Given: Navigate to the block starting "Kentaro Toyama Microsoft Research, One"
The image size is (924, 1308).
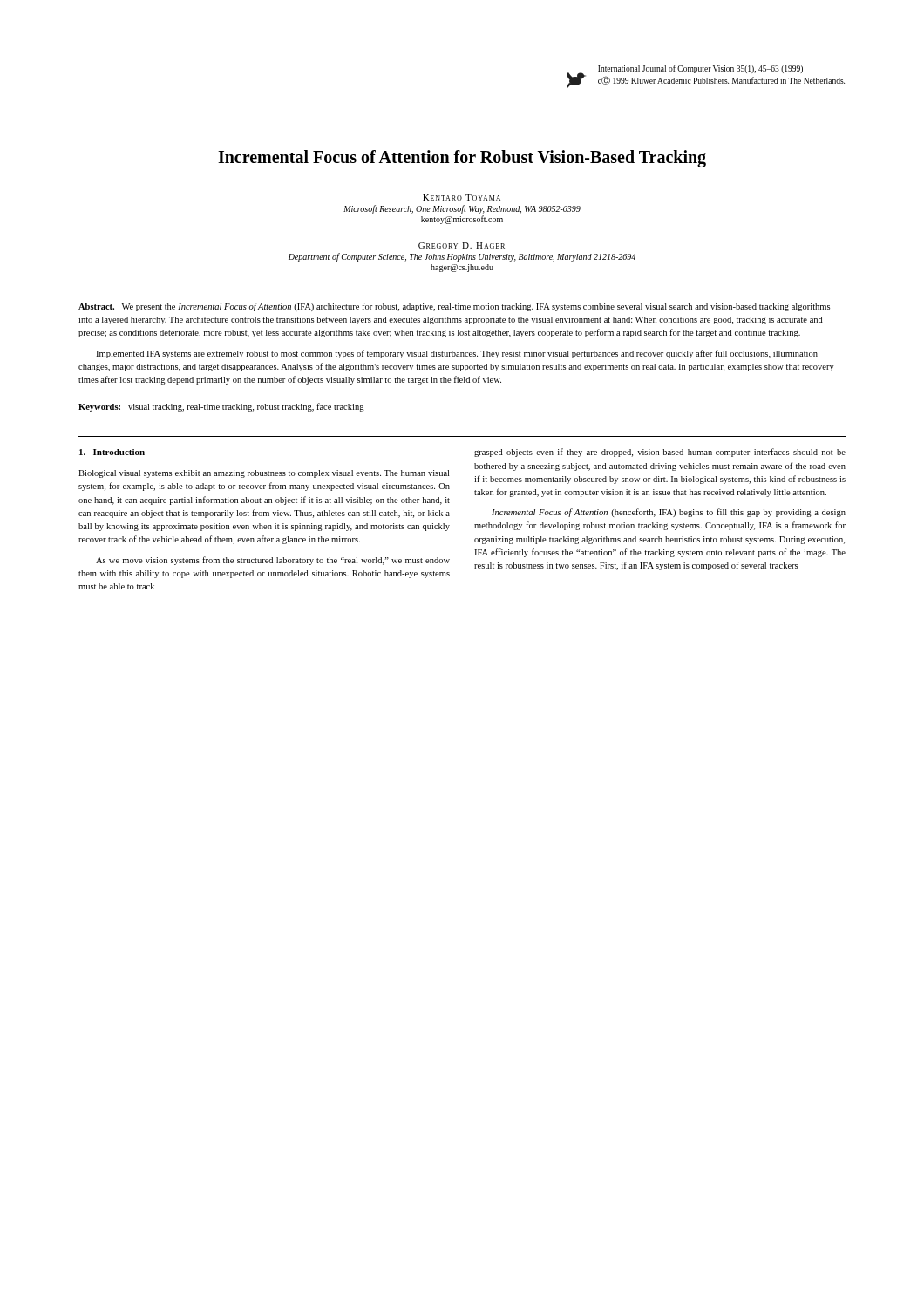Looking at the screenshot, I should [x=462, y=208].
